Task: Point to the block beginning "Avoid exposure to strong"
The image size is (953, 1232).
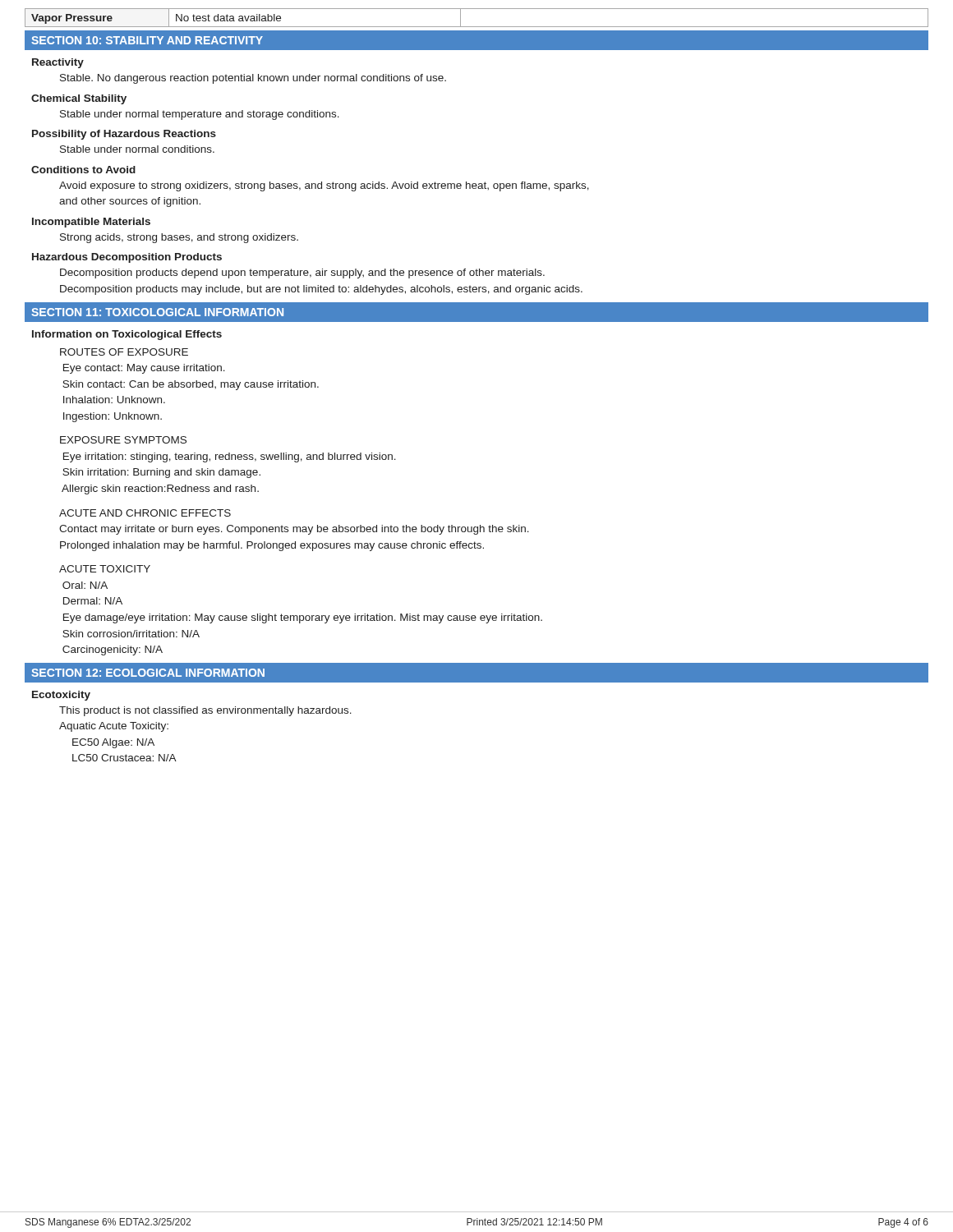Action: [x=324, y=193]
